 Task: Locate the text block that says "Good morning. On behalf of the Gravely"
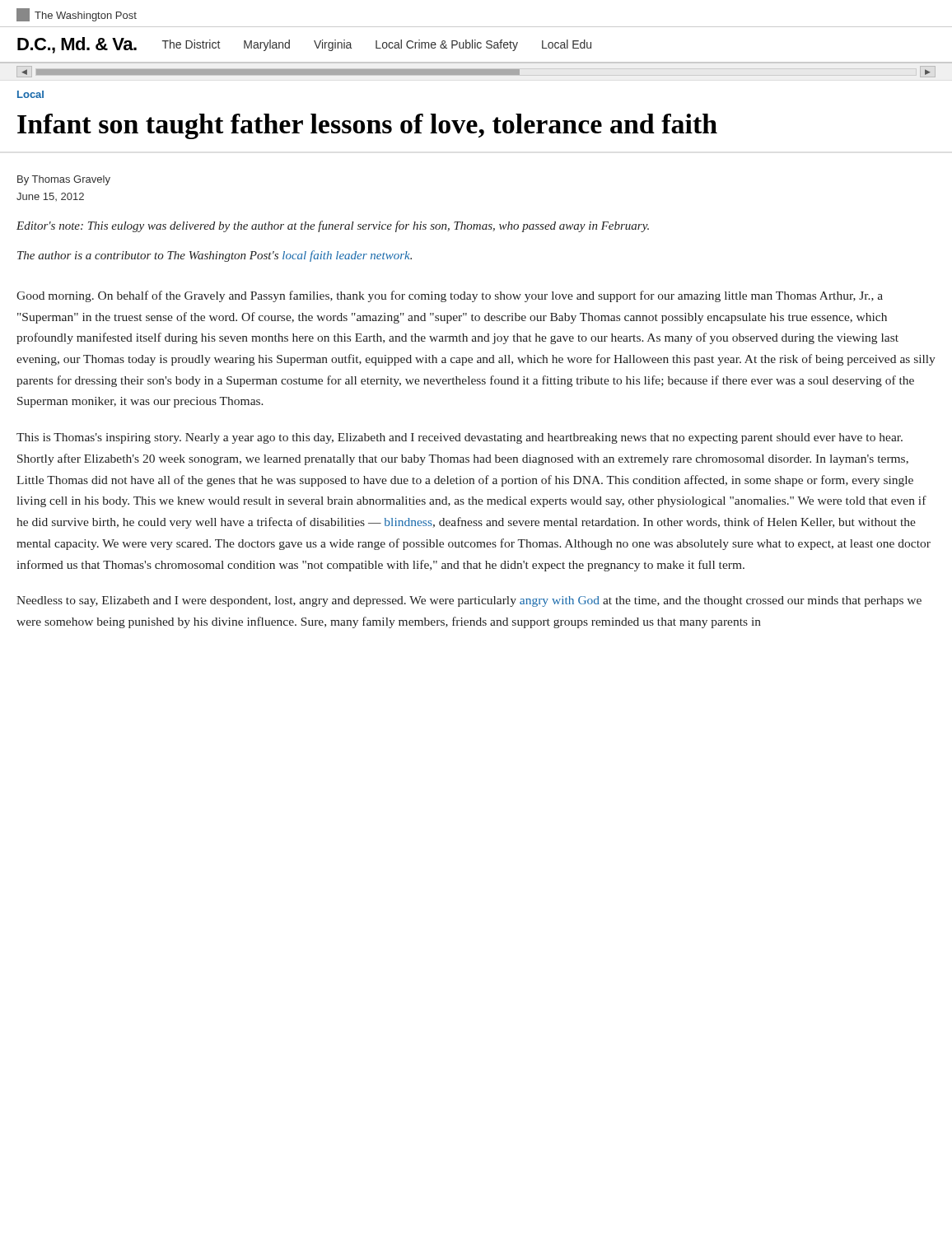476,348
